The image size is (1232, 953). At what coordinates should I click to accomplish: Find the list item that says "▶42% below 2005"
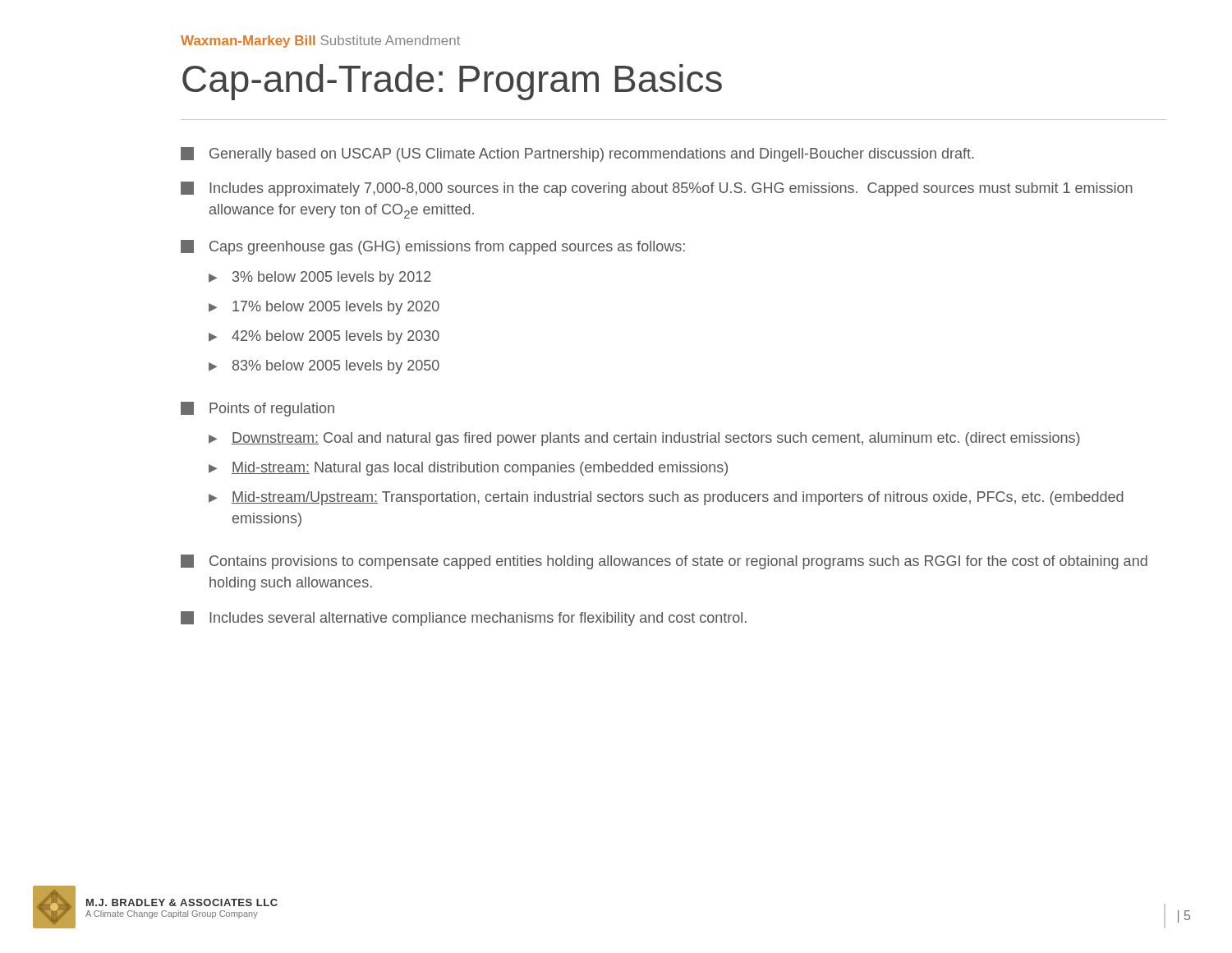pyautogui.click(x=324, y=337)
